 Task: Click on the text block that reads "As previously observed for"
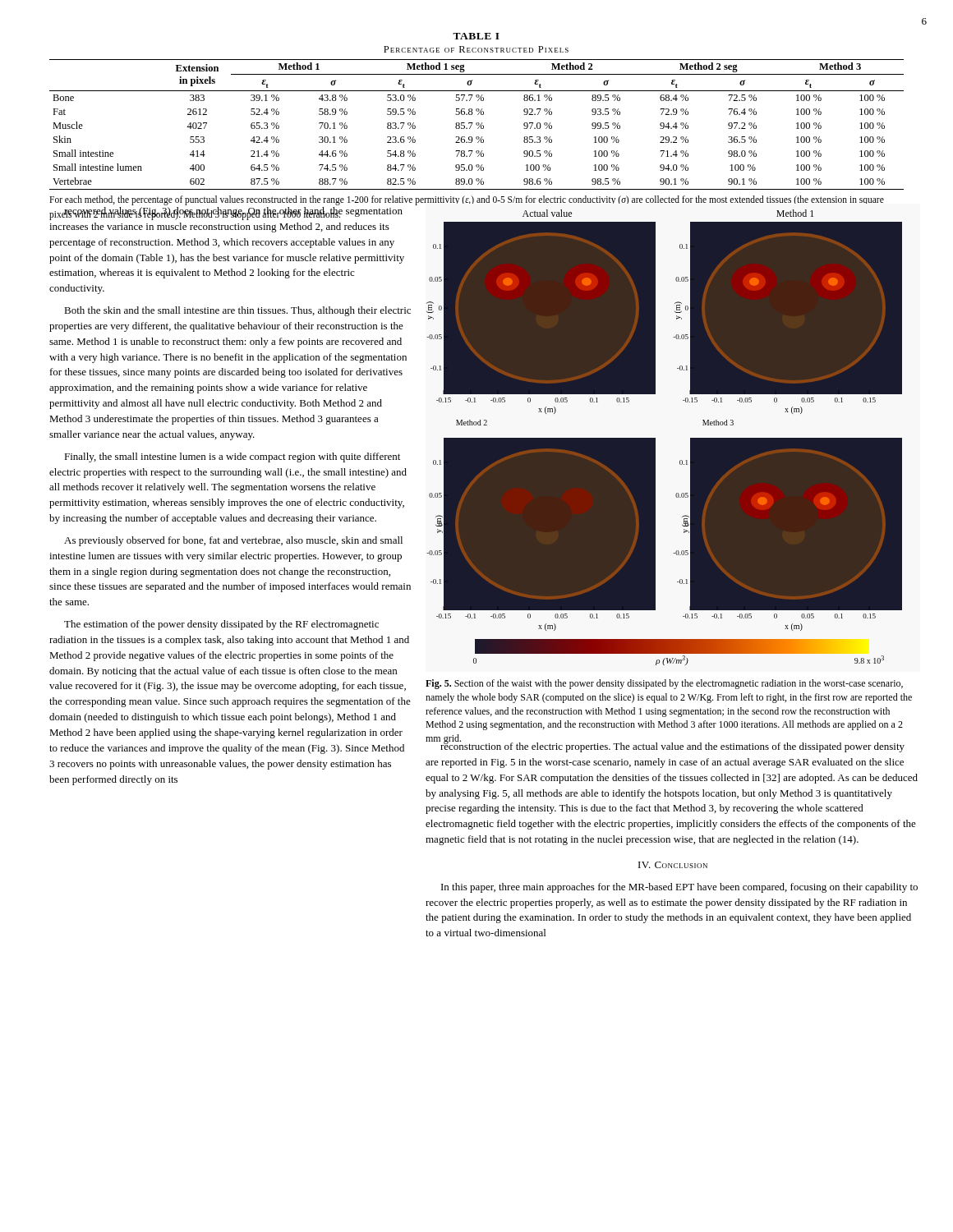click(x=230, y=571)
